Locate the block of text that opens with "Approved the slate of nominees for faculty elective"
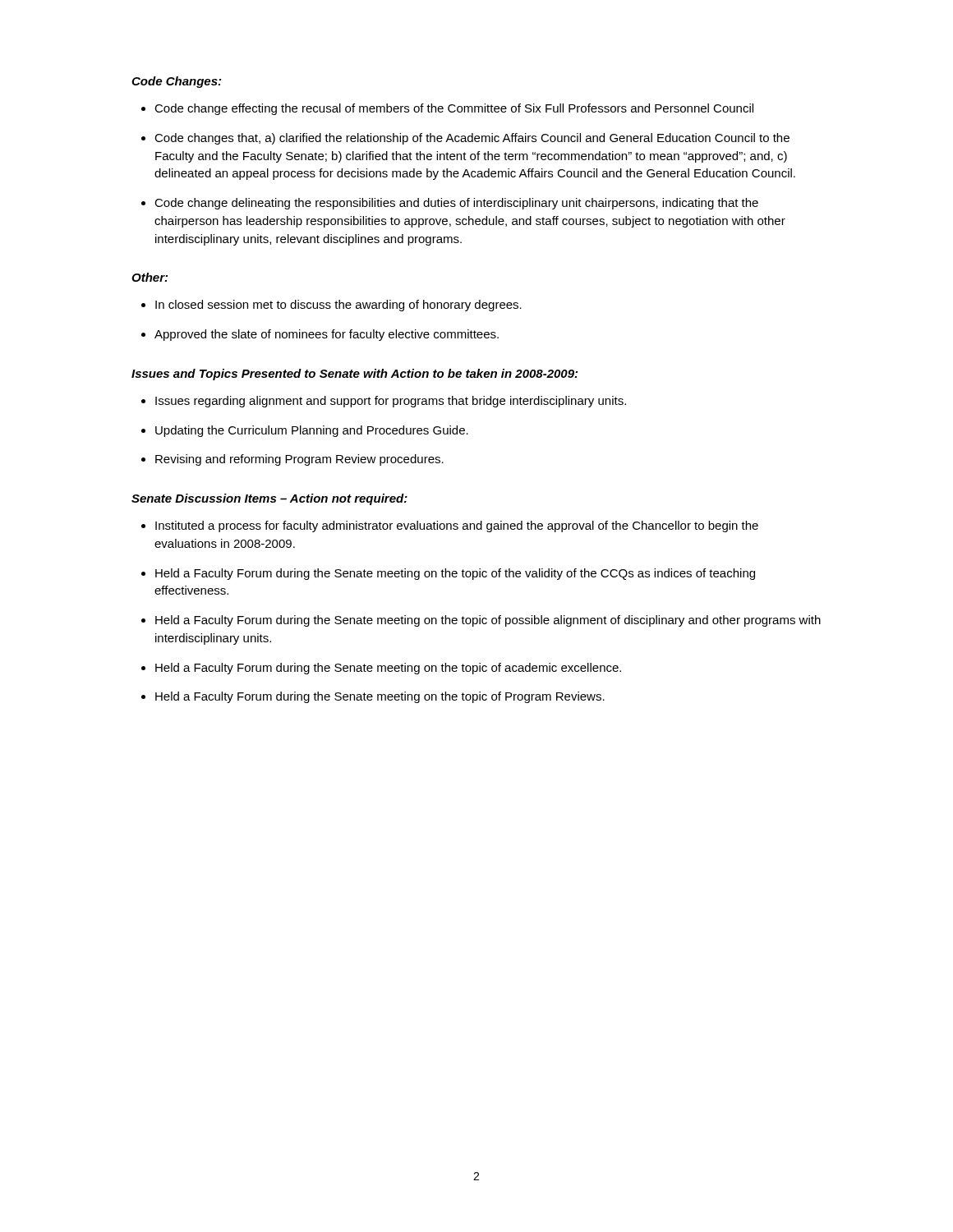This screenshot has height=1232, width=953. tap(327, 334)
